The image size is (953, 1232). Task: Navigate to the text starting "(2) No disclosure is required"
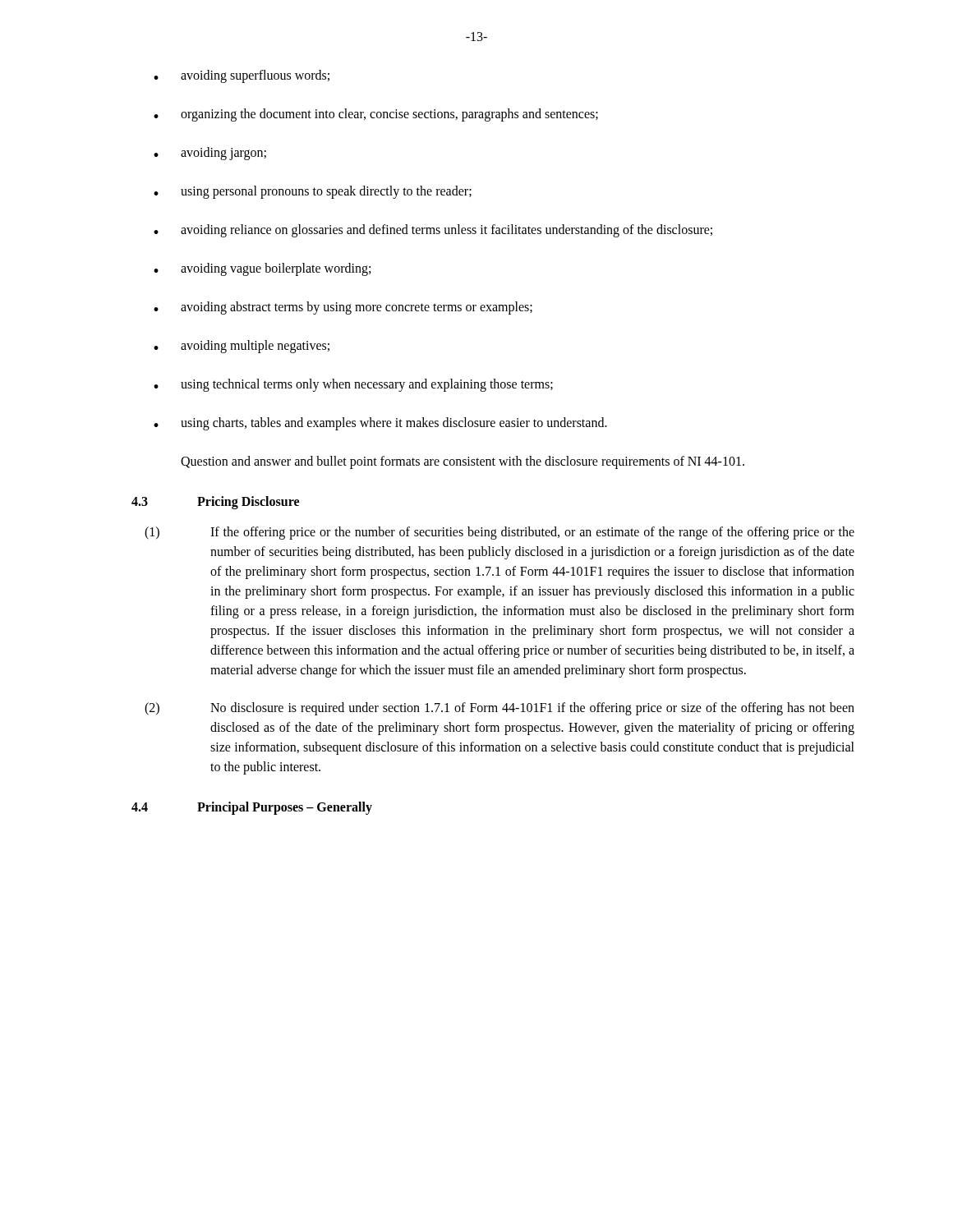(x=493, y=738)
